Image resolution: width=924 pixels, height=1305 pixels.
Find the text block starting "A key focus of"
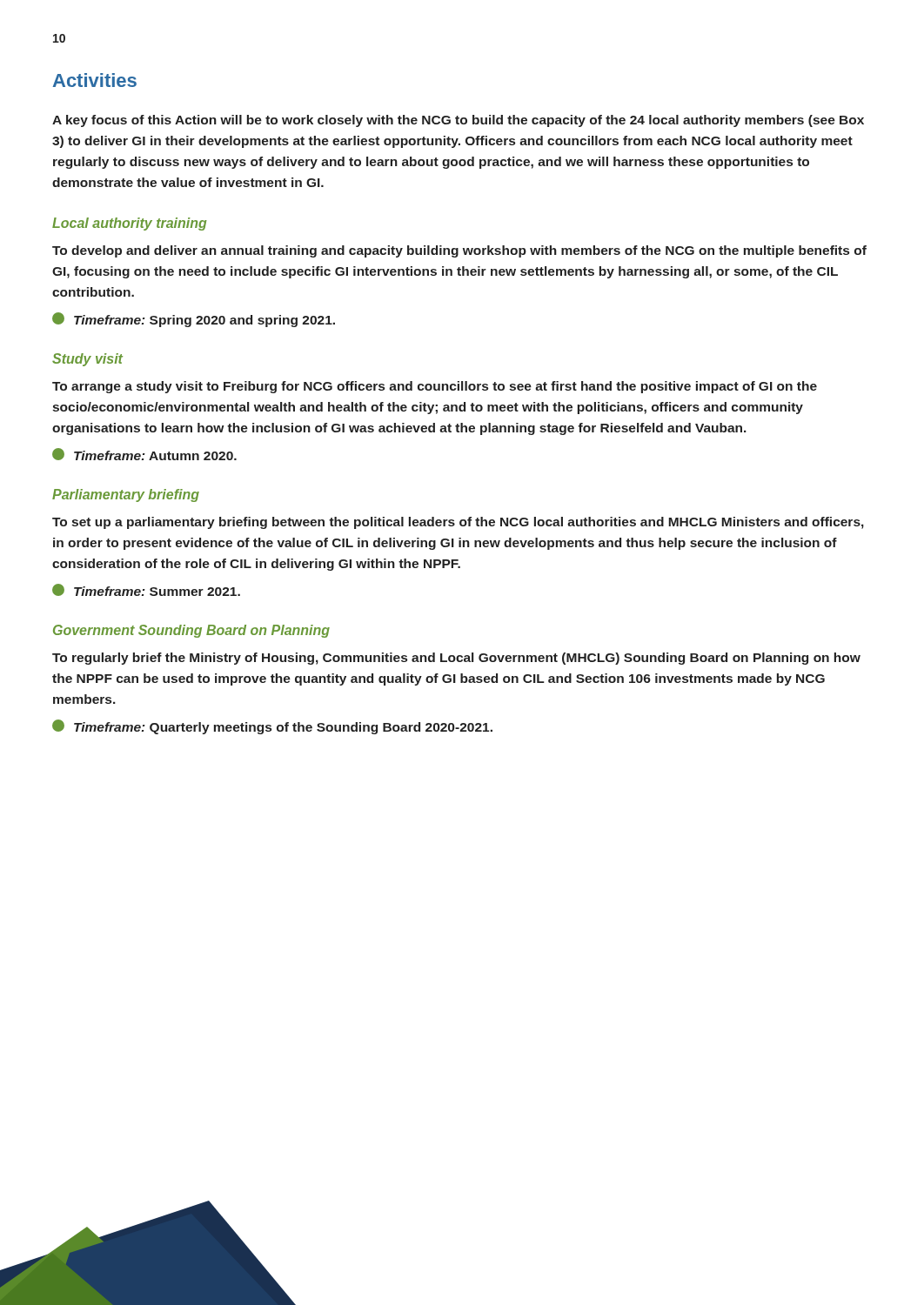(458, 151)
